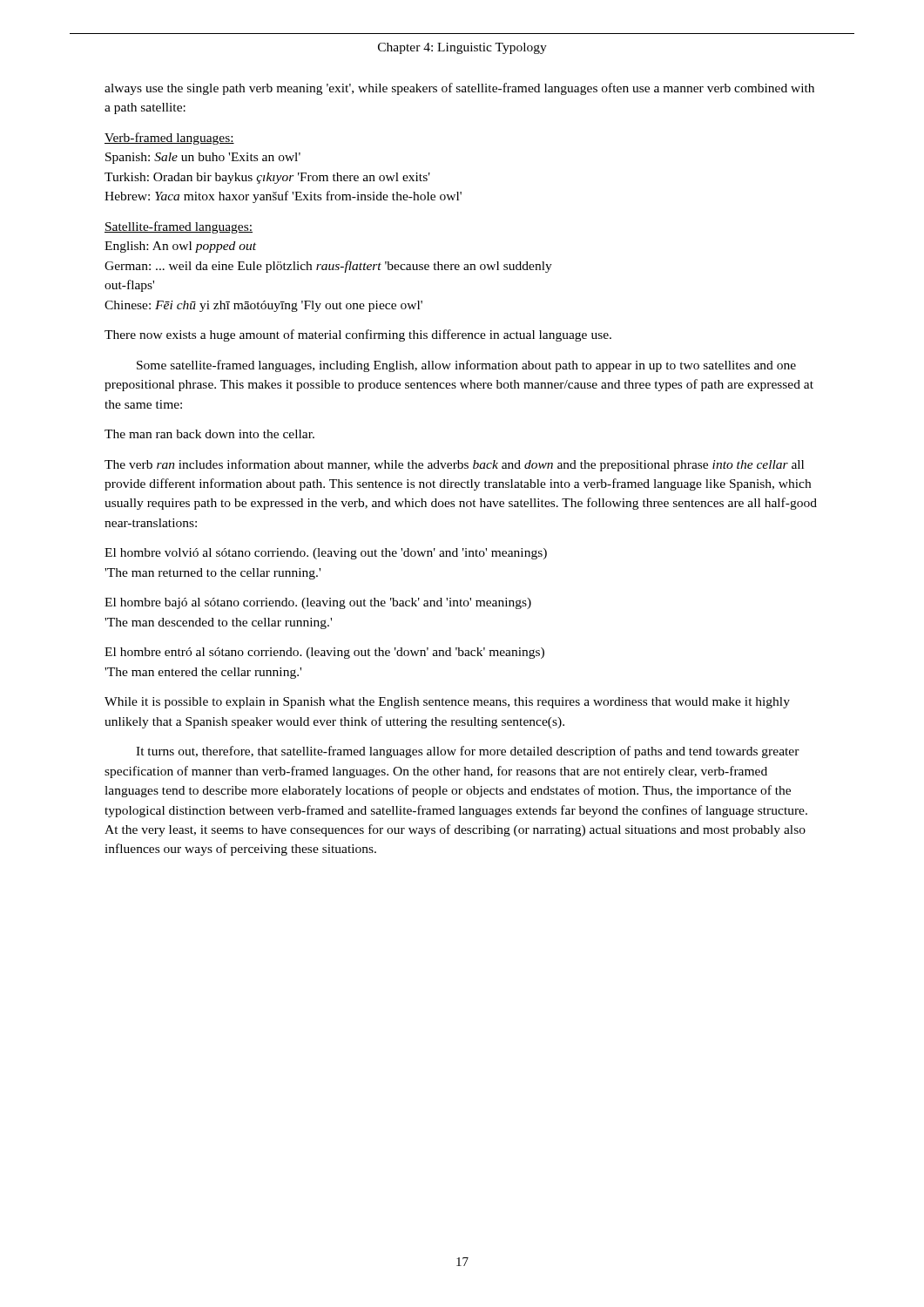The height and width of the screenshot is (1307, 924).
Task: Find the block starting "always use the single"
Action: tap(462, 98)
